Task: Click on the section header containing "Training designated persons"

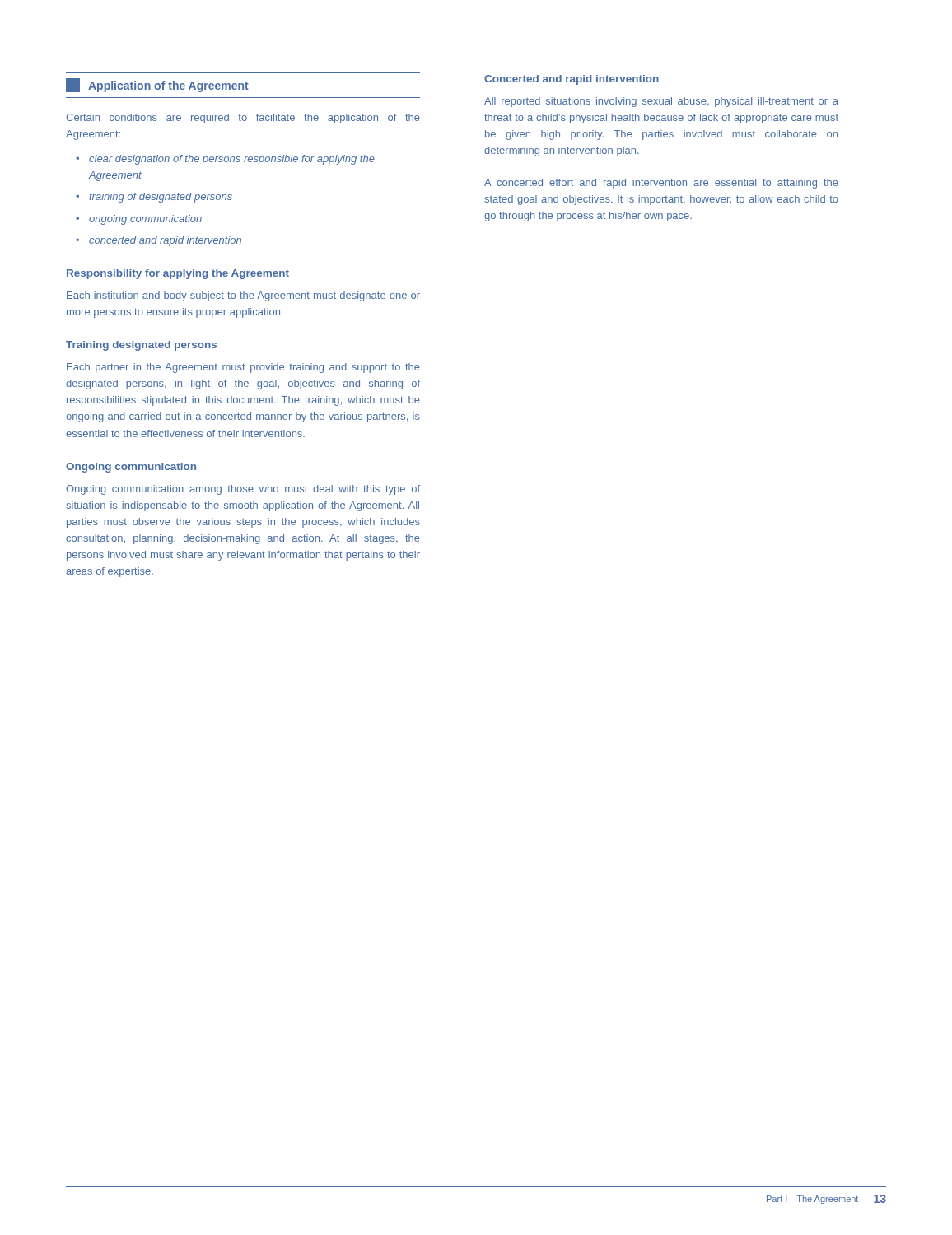Action: click(x=142, y=345)
